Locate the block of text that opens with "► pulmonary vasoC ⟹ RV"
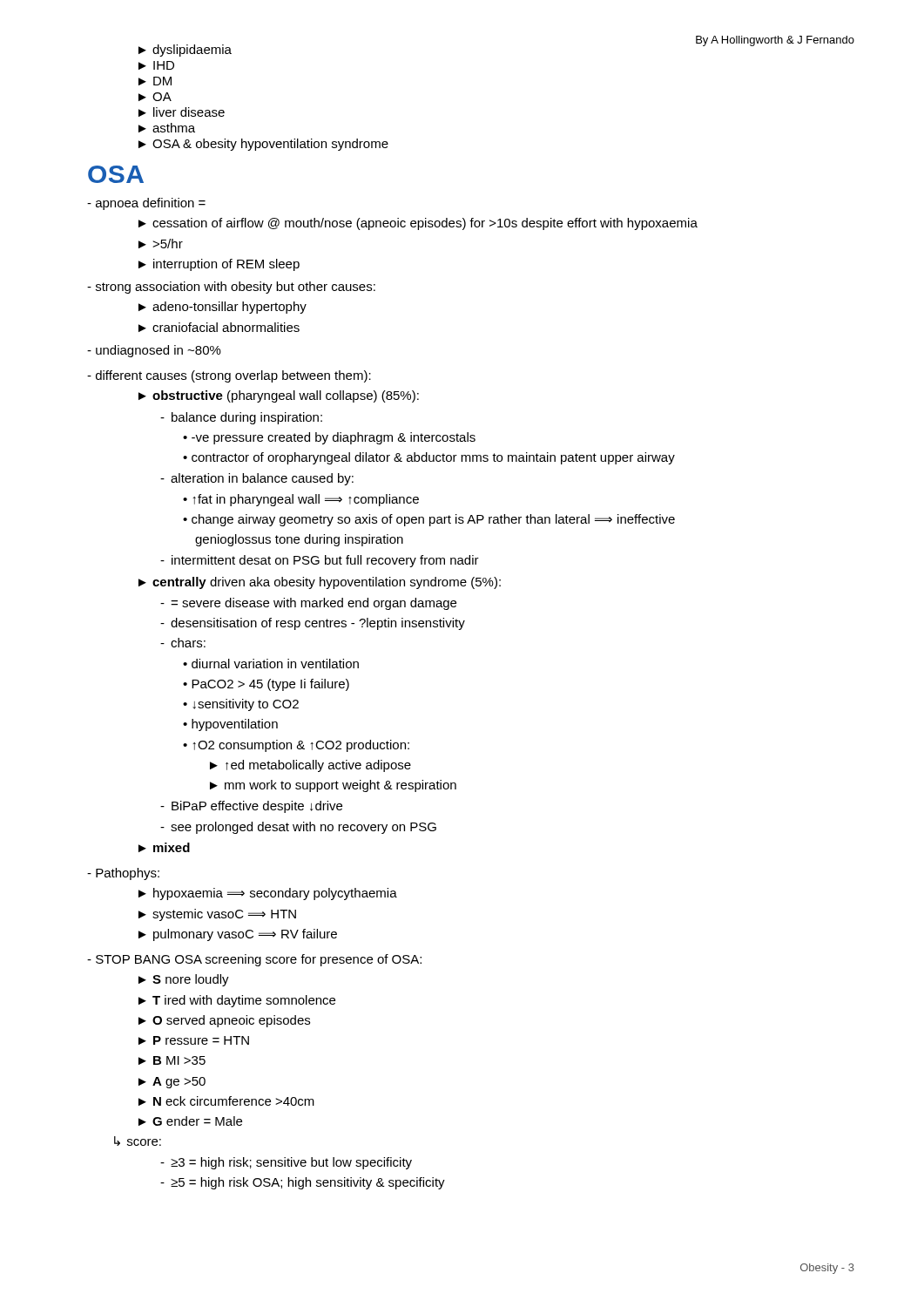The height and width of the screenshot is (1307, 924). (237, 933)
